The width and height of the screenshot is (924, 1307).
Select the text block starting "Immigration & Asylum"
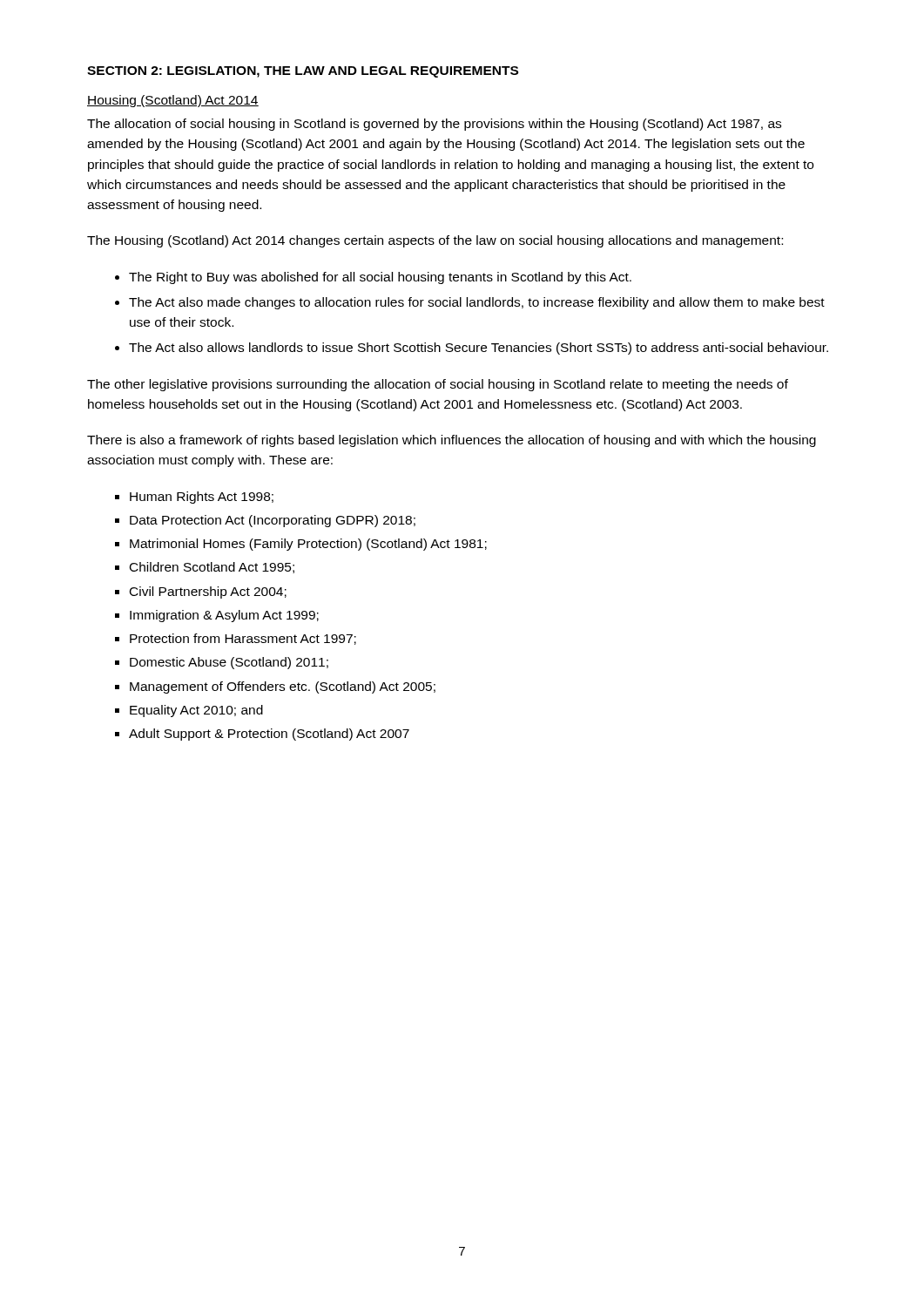(x=224, y=614)
